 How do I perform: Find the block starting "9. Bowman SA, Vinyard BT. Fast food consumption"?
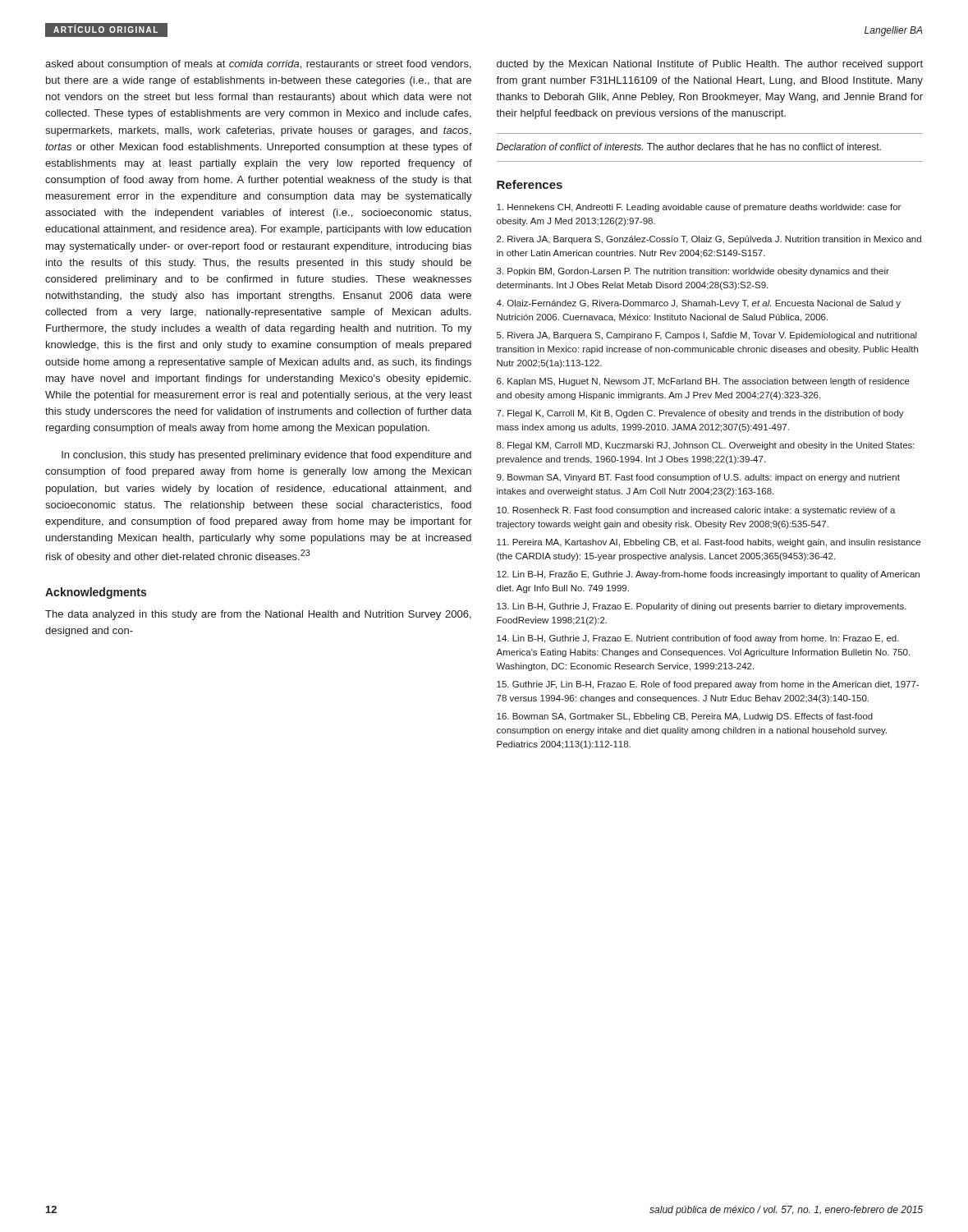point(698,485)
